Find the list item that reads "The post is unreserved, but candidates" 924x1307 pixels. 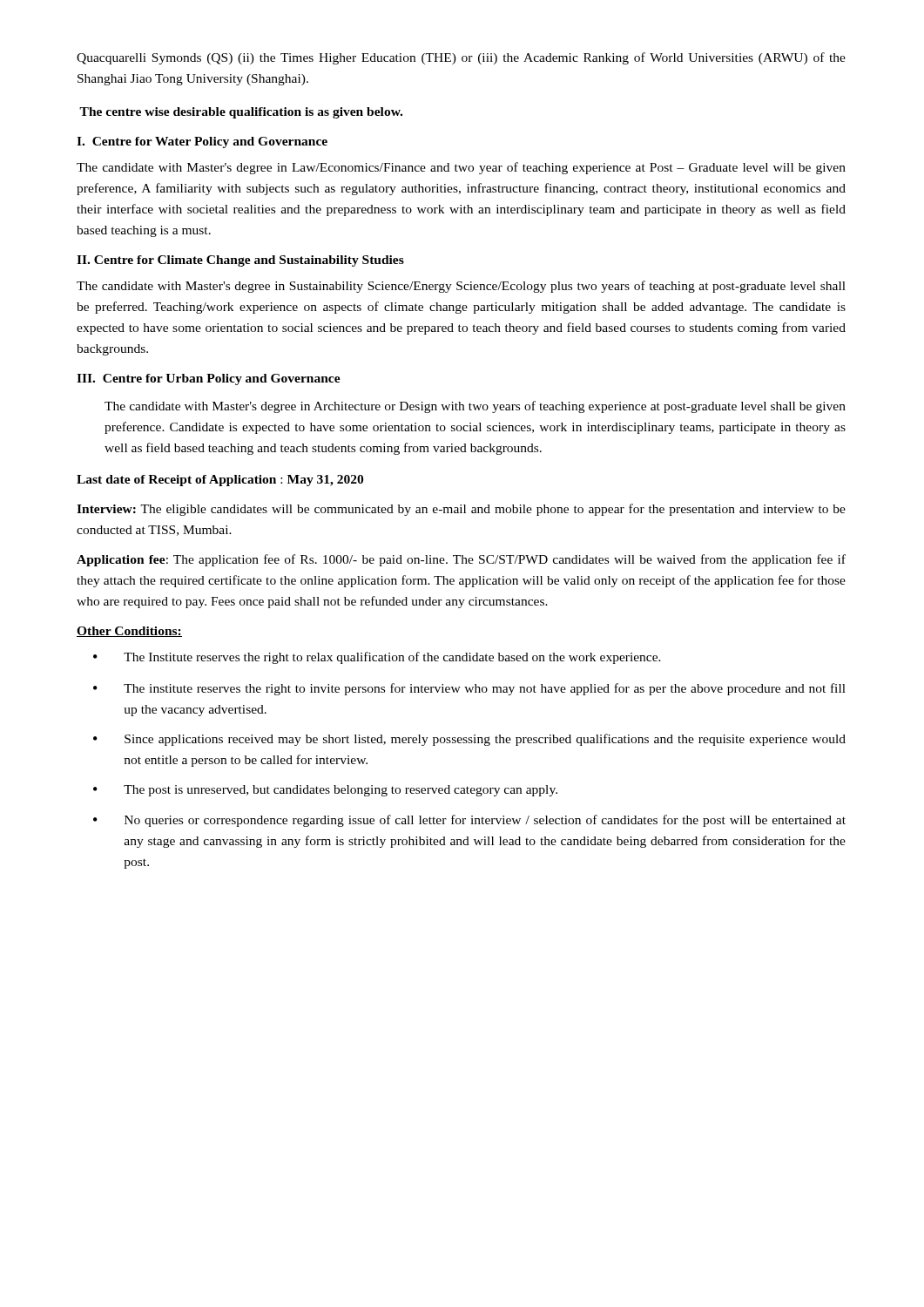click(x=485, y=789)
